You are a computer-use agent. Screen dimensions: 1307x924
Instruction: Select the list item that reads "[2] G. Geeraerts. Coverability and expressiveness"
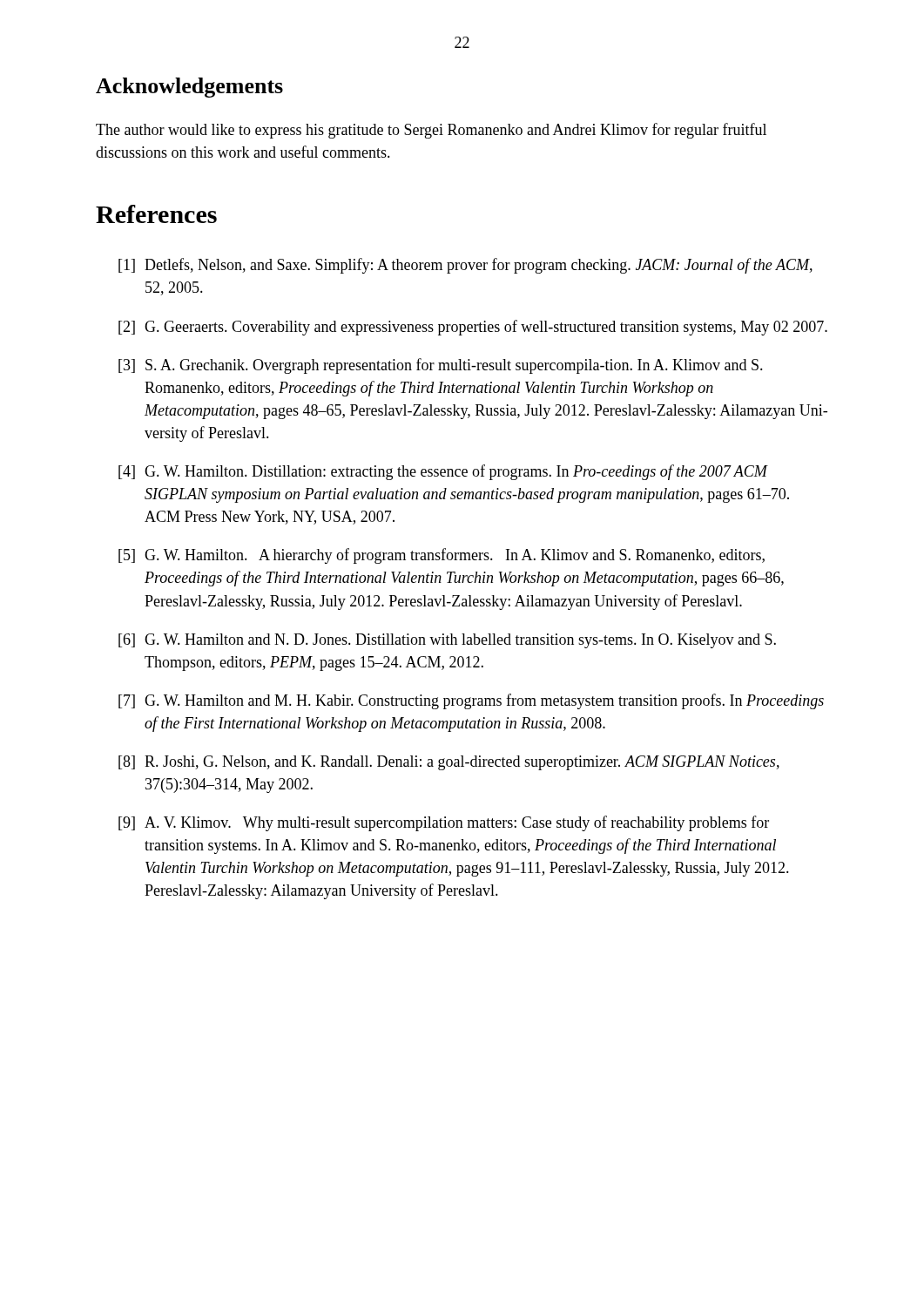coord(462,326)
